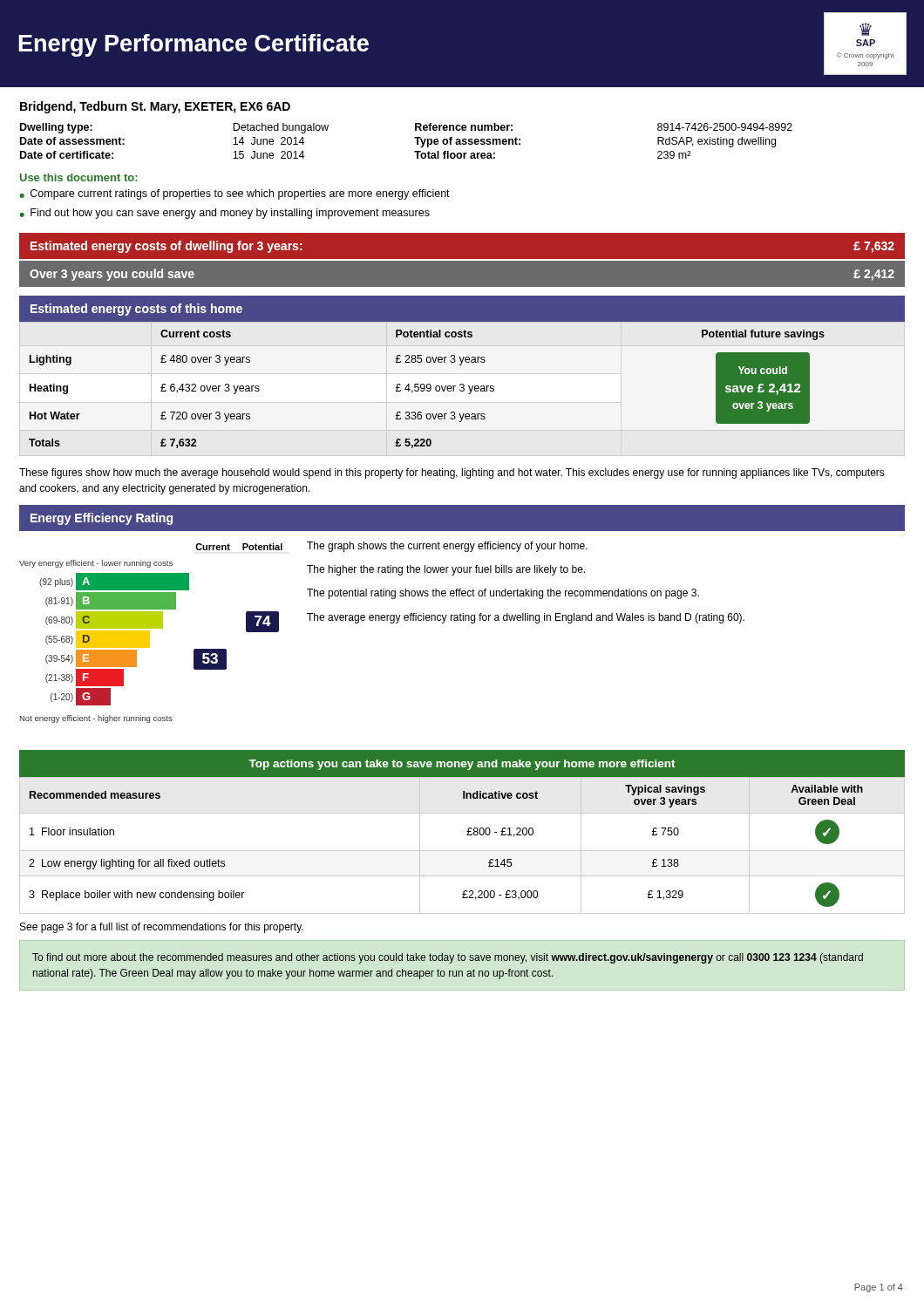924x1308 pixels.
Task: Select the list item containing "• Find out how you can save"
Action: pyautogui.click(x=224, y=215)
